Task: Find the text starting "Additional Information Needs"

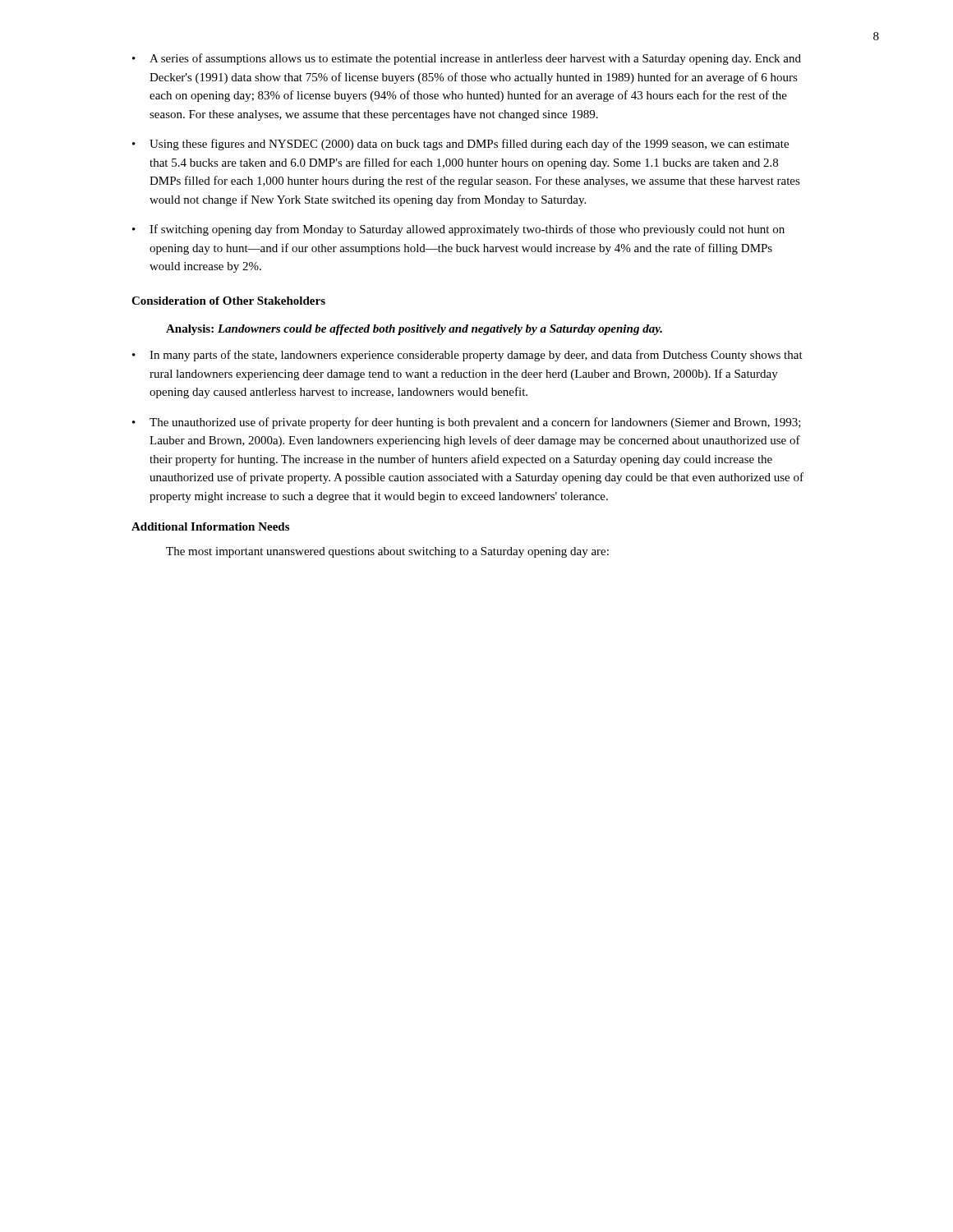Action: 211,526
